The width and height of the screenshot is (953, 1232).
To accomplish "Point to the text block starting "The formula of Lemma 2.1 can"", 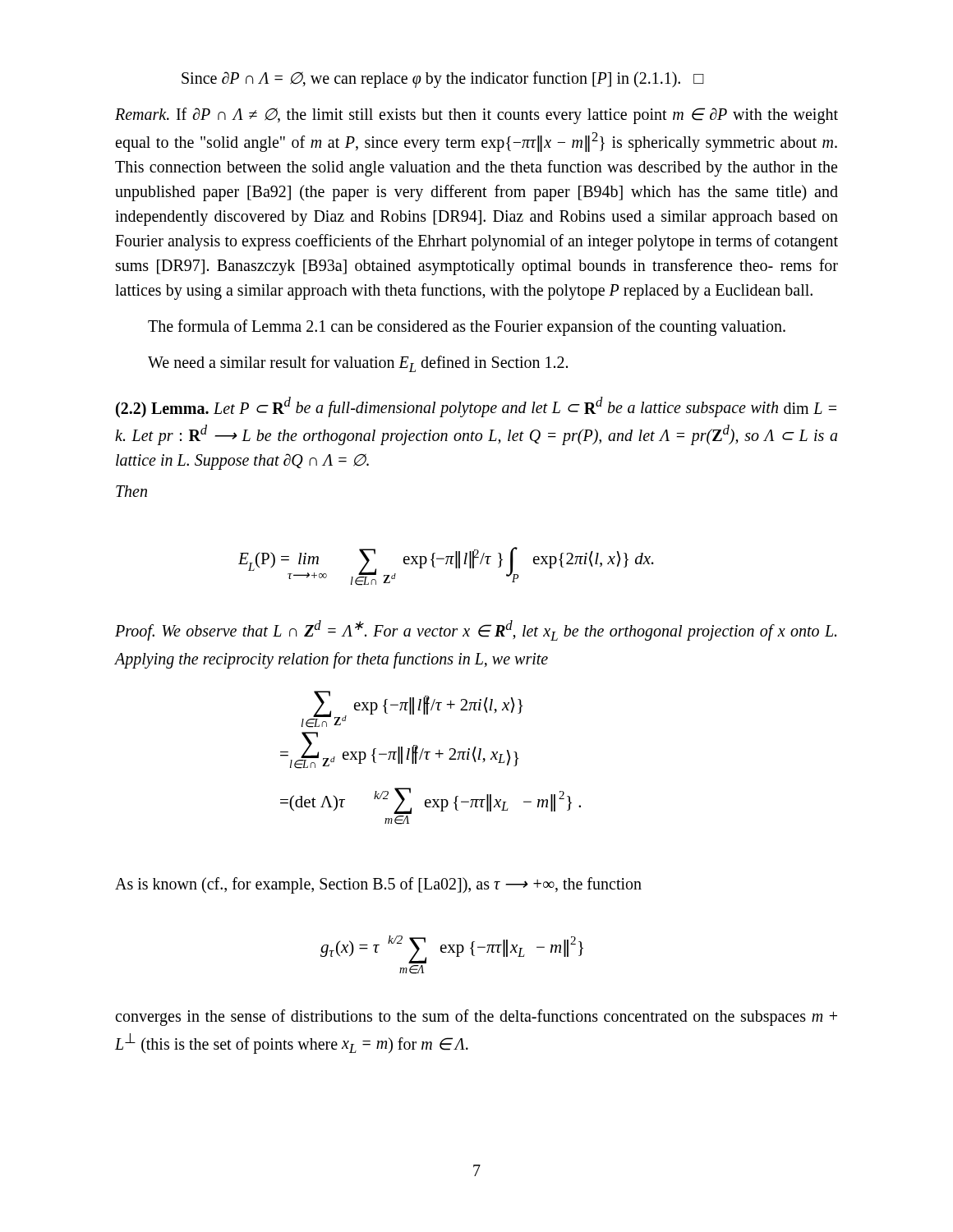I will pyautogui.click(x=476, y=326).
